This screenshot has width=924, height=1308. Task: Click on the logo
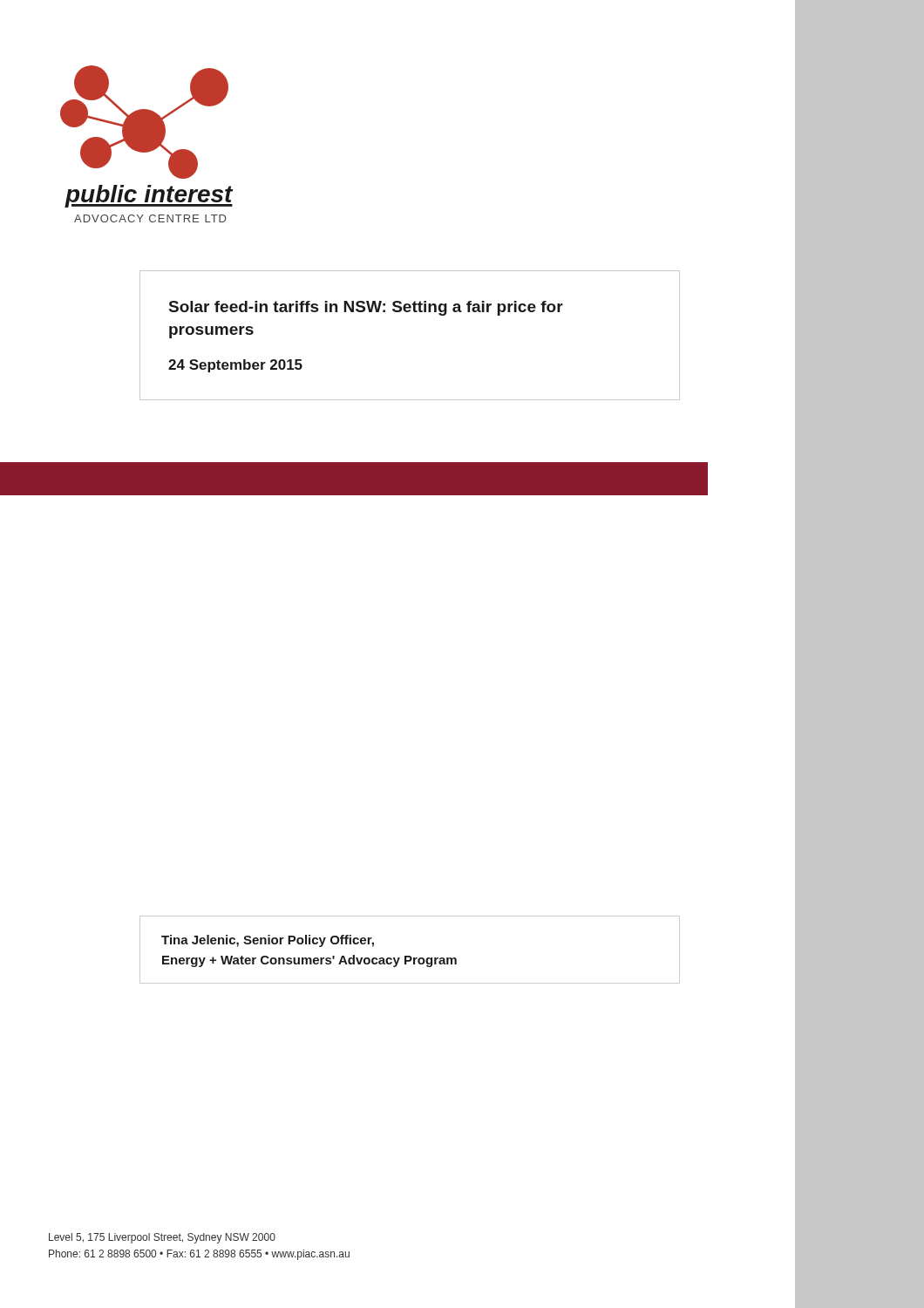[x=183, y=140]
